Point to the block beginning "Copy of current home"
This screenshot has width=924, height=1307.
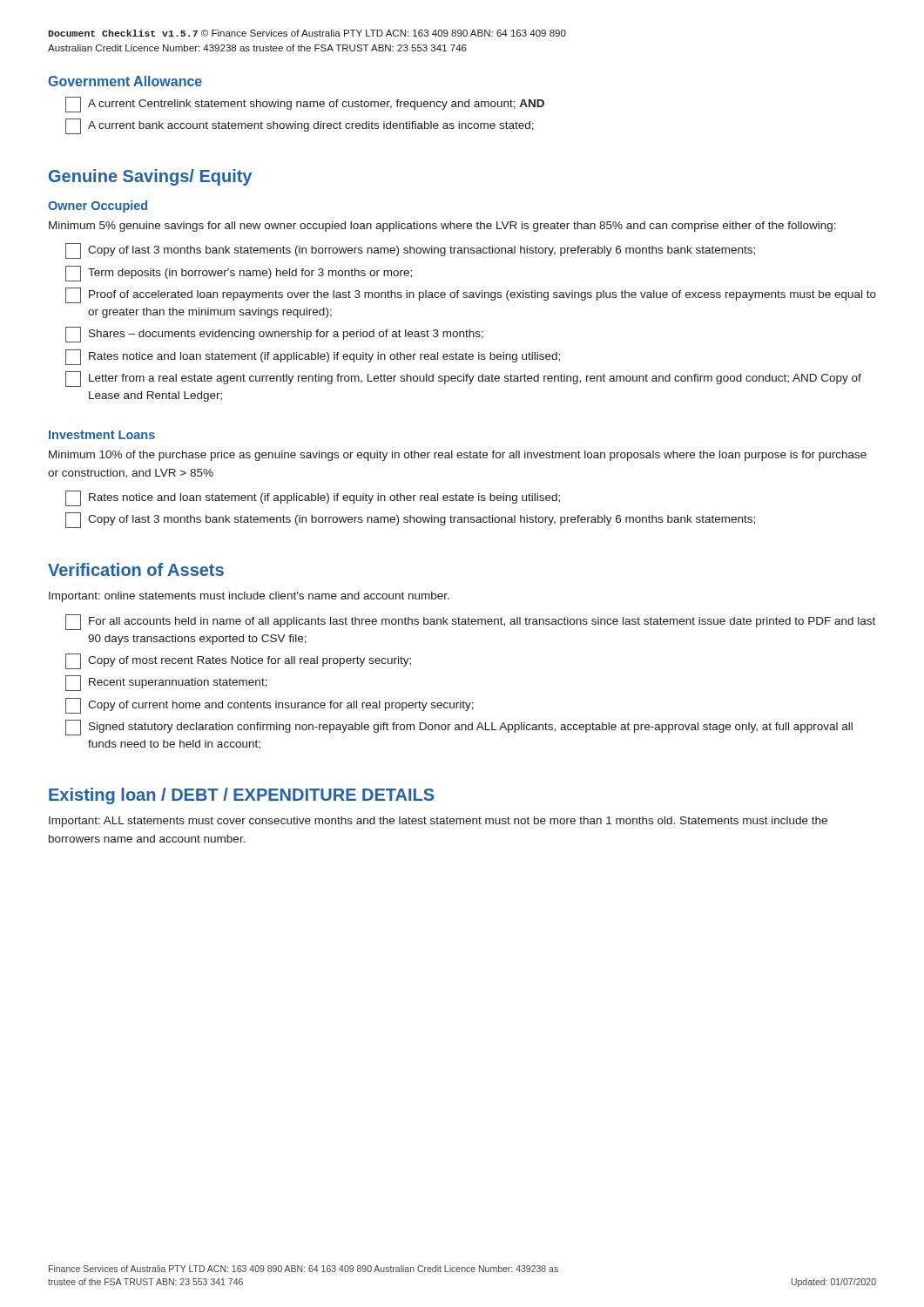(471, 705)
